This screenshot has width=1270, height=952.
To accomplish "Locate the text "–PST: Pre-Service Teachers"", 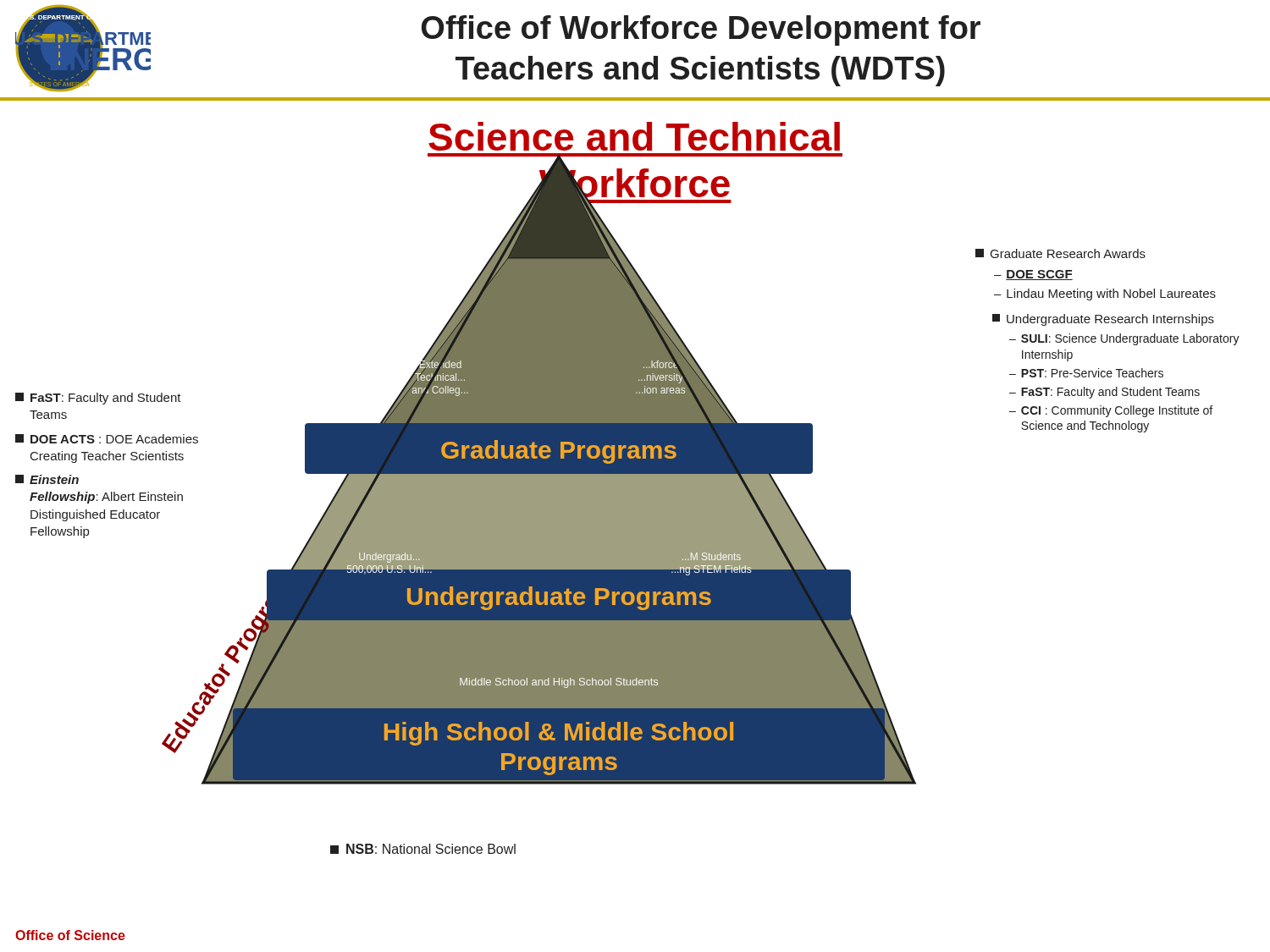I will pyautogui.click(x=1086, y=373).
